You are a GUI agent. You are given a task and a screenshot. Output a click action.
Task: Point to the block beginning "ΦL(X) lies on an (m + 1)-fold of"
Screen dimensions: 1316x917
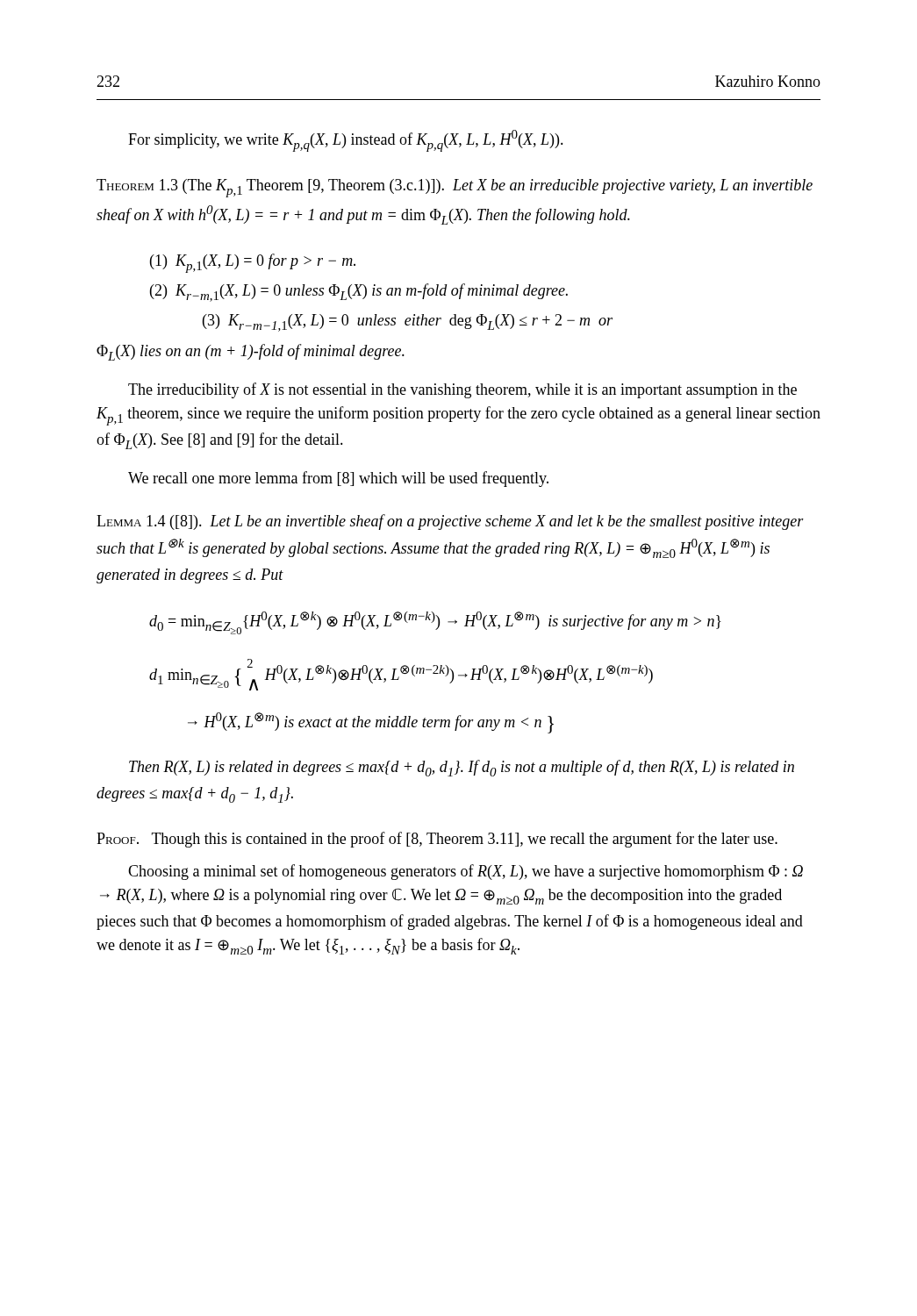[251, 352]
